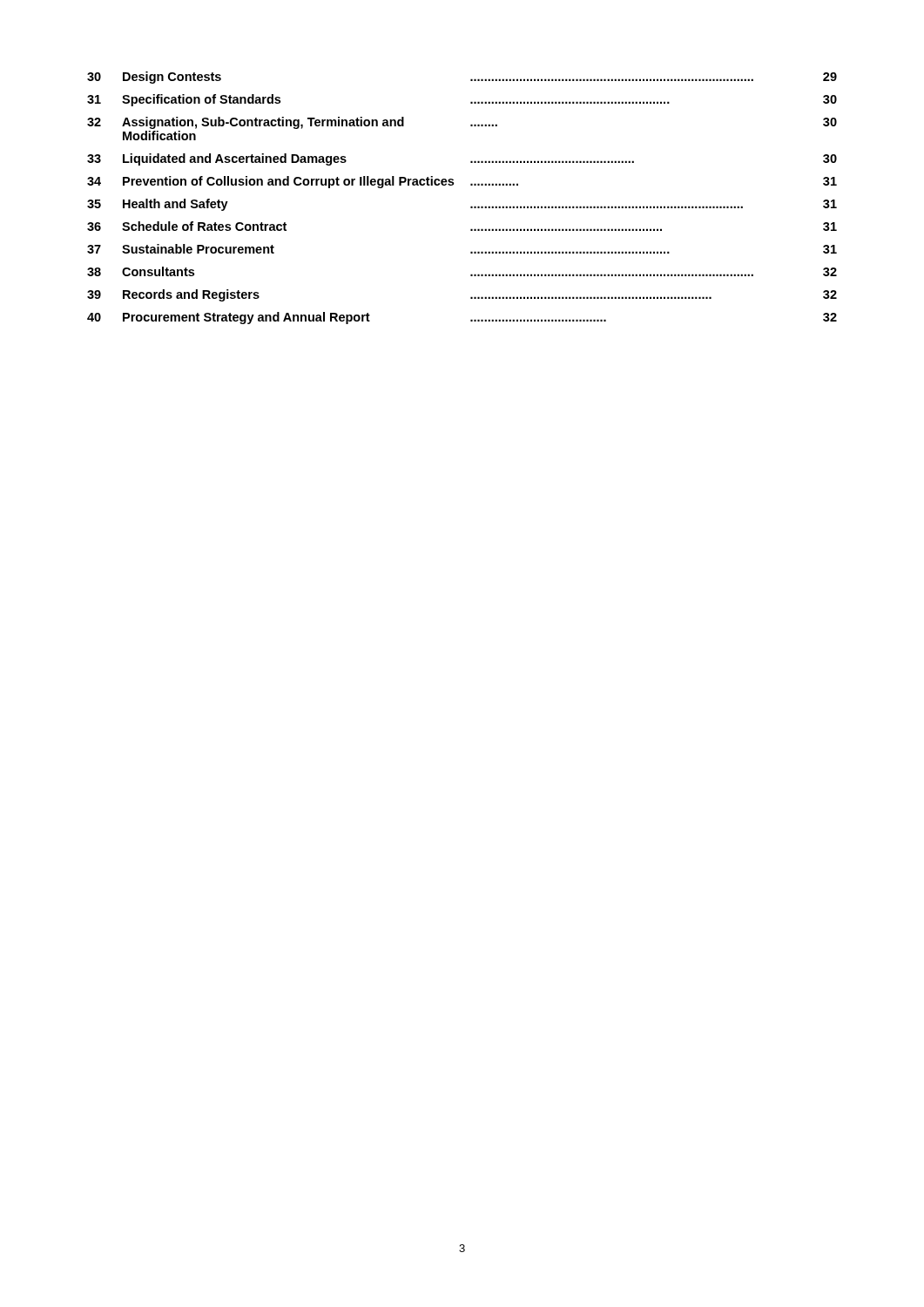Where does it say "33 Liquidated and Ascertained Damages"?
Image resolution: width=924 pixels, height=1307 pixels.
[462, 159]
